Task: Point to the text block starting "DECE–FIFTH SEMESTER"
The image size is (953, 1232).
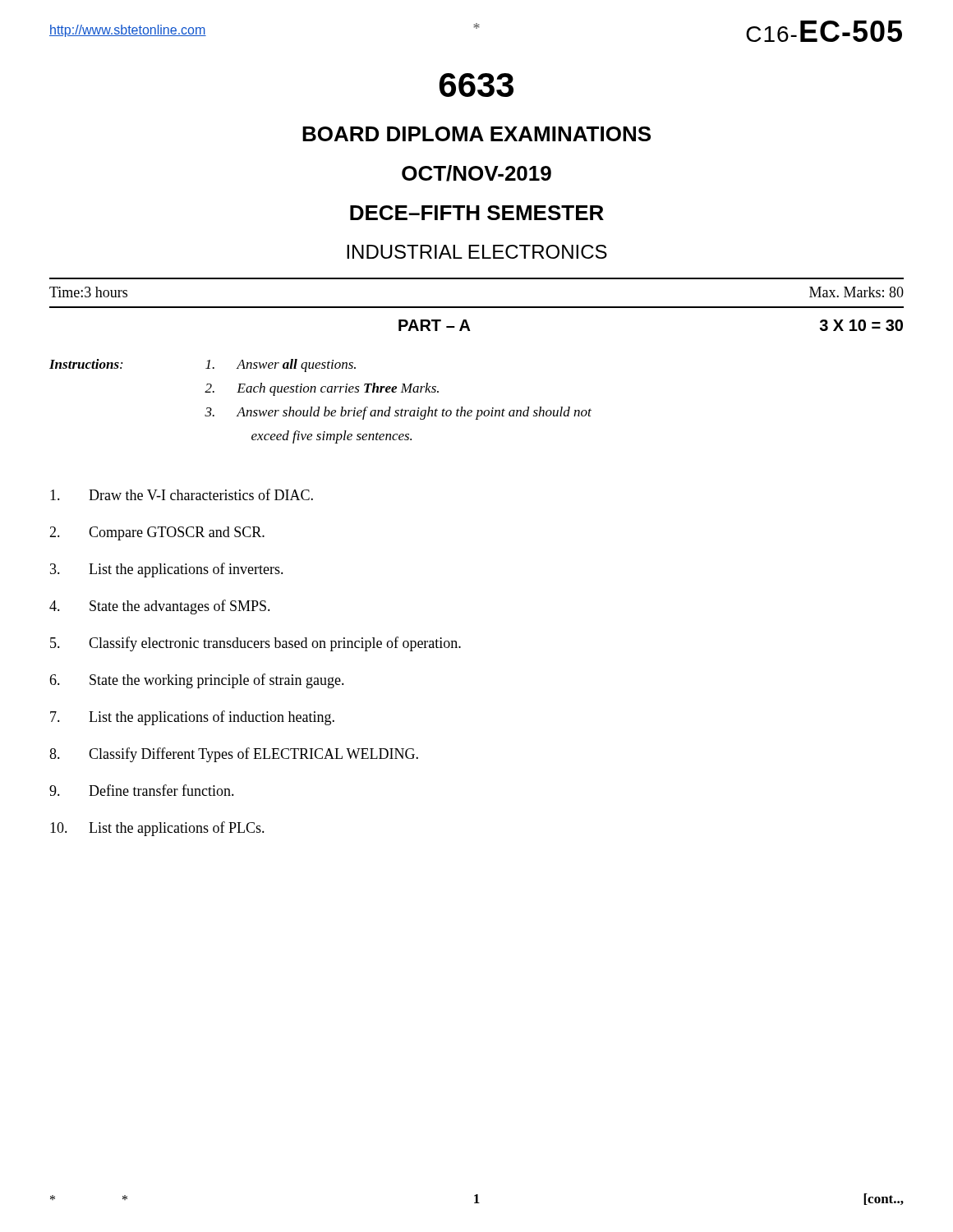Action: (x=476, y=213)
